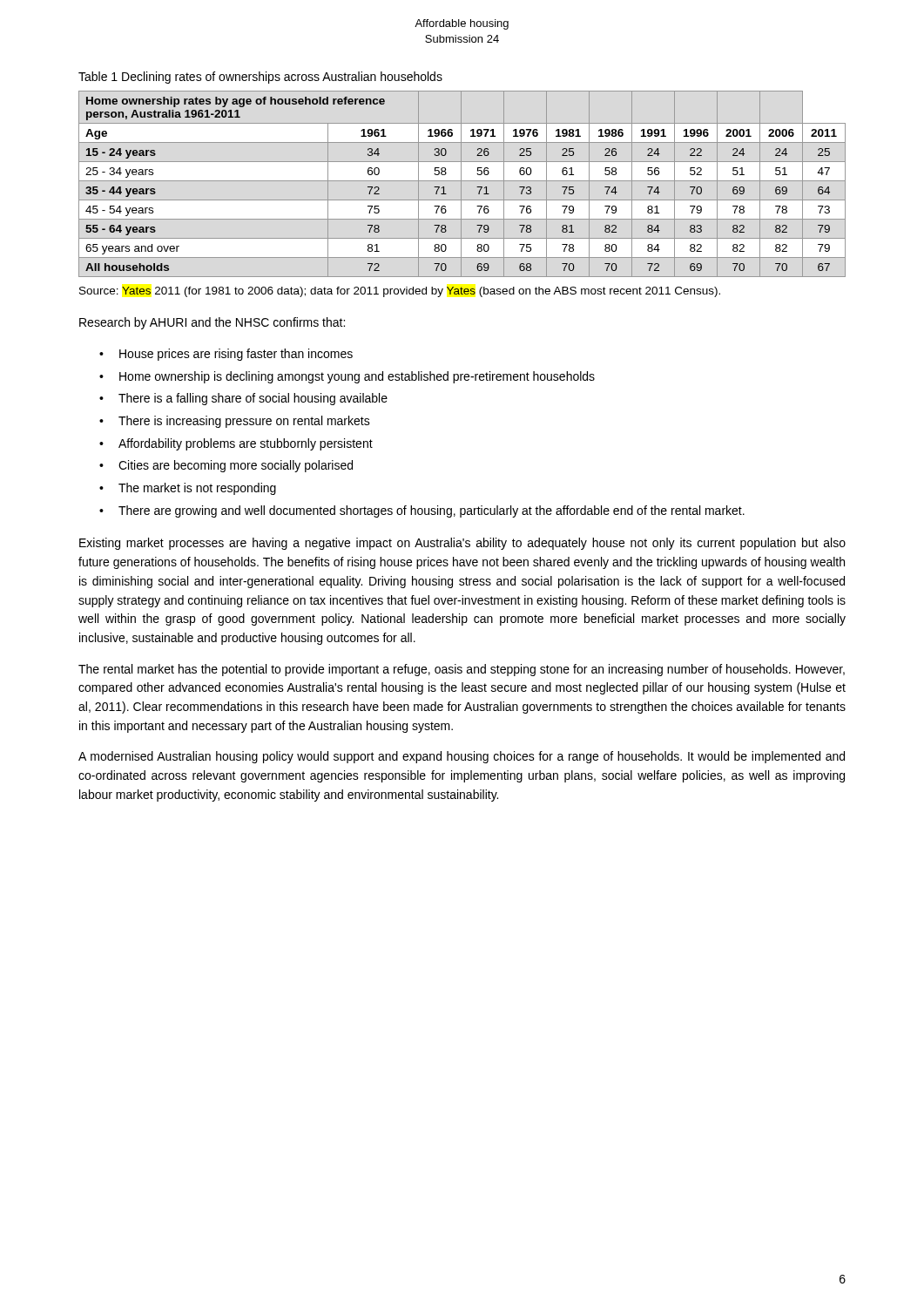This screenshot has height=1307, width=924.
Task: Locate the text block with the text "Research by AHURI and the"
Action: tap(212, 323)
